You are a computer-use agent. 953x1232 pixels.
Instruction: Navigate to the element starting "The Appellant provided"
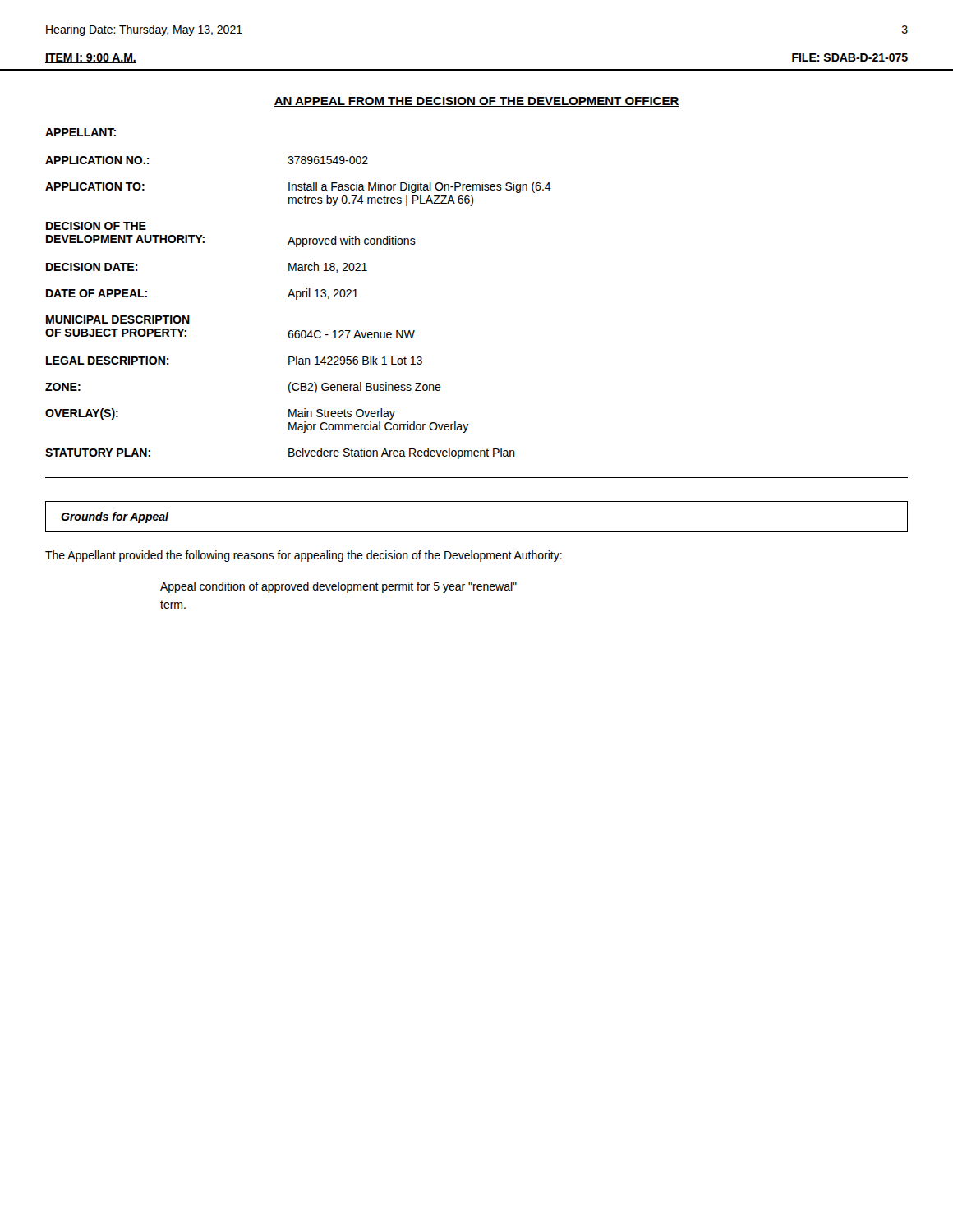click(304, 555)
